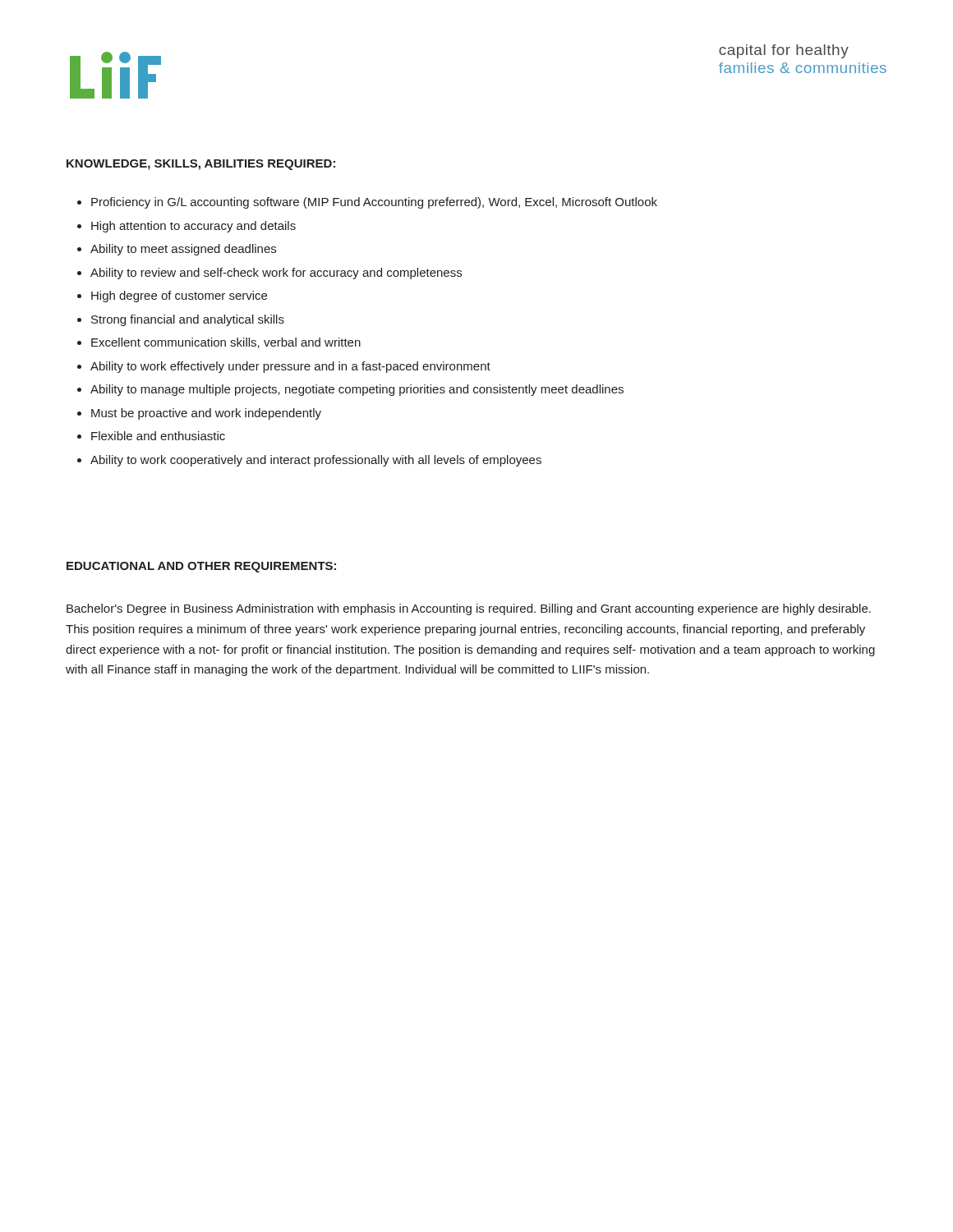Click on the text block that reads "Bachelor's Degree in Business"
Viewport: 953px width, 1232px height.
[x=470, y=639]
